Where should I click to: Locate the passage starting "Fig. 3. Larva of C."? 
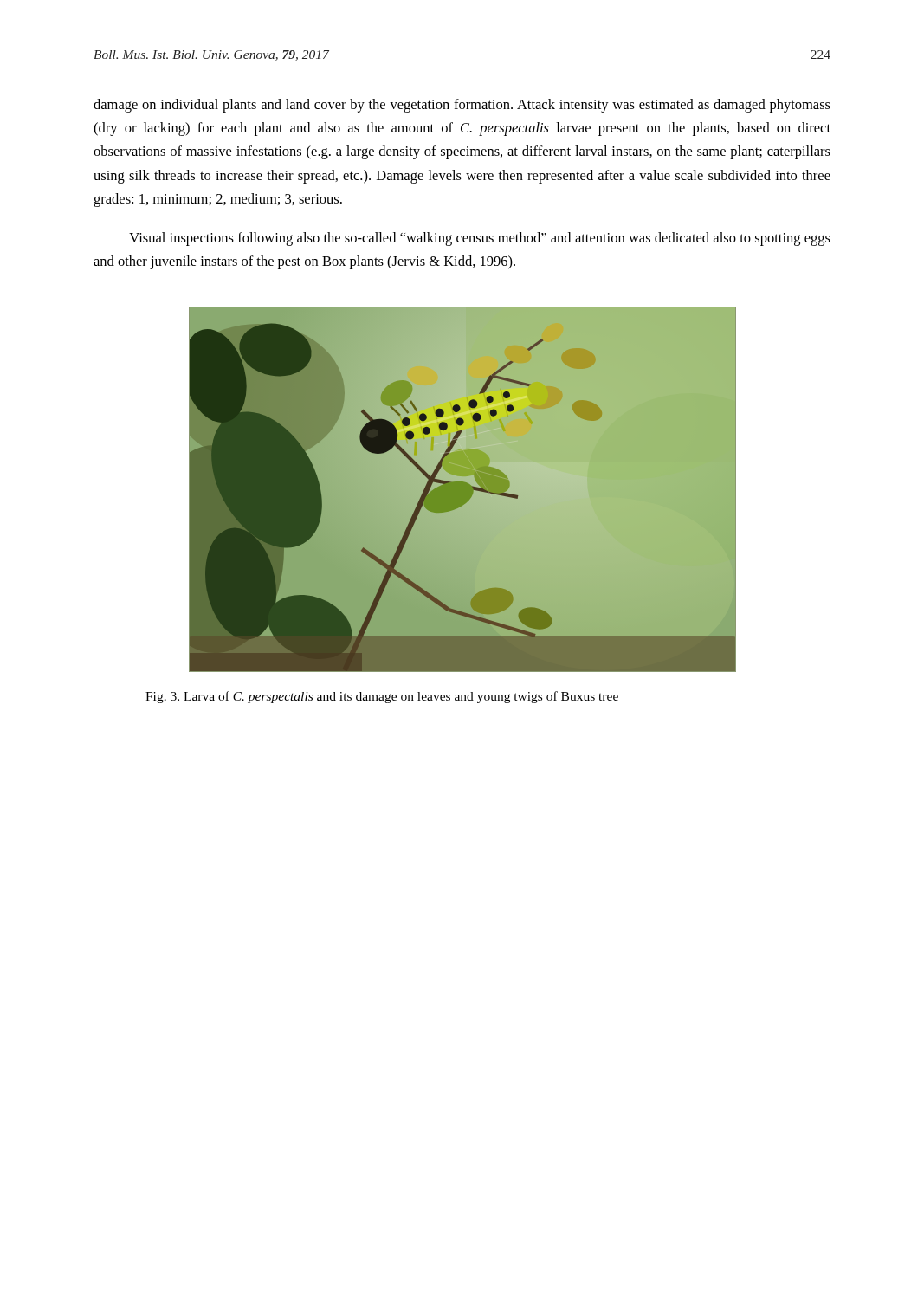tap(382, 695)
